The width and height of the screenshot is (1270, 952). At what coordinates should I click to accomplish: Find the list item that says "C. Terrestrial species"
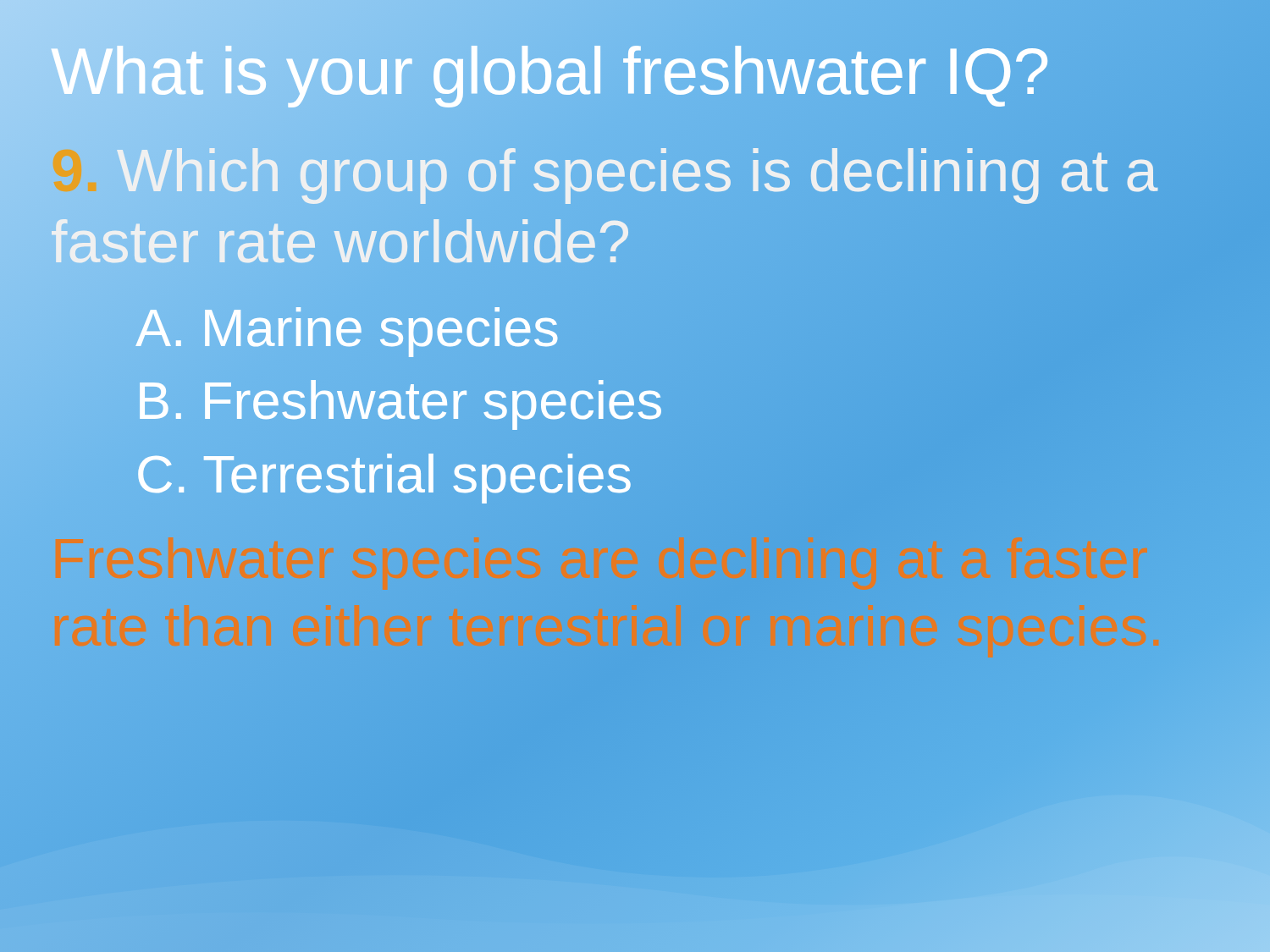click(635, 474)
